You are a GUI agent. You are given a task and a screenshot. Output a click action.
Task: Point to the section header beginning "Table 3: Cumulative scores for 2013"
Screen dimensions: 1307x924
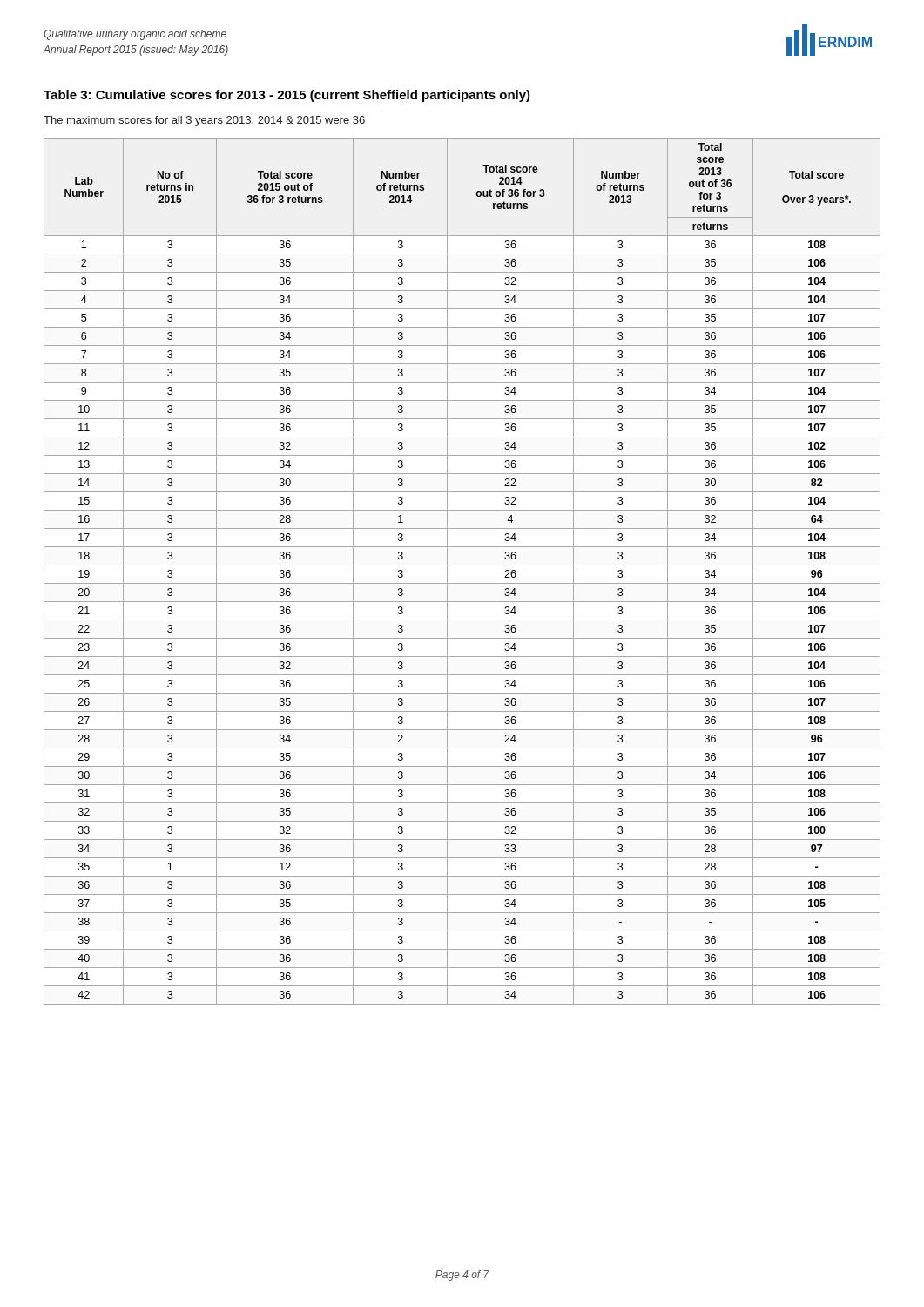[x=287, y=95]
